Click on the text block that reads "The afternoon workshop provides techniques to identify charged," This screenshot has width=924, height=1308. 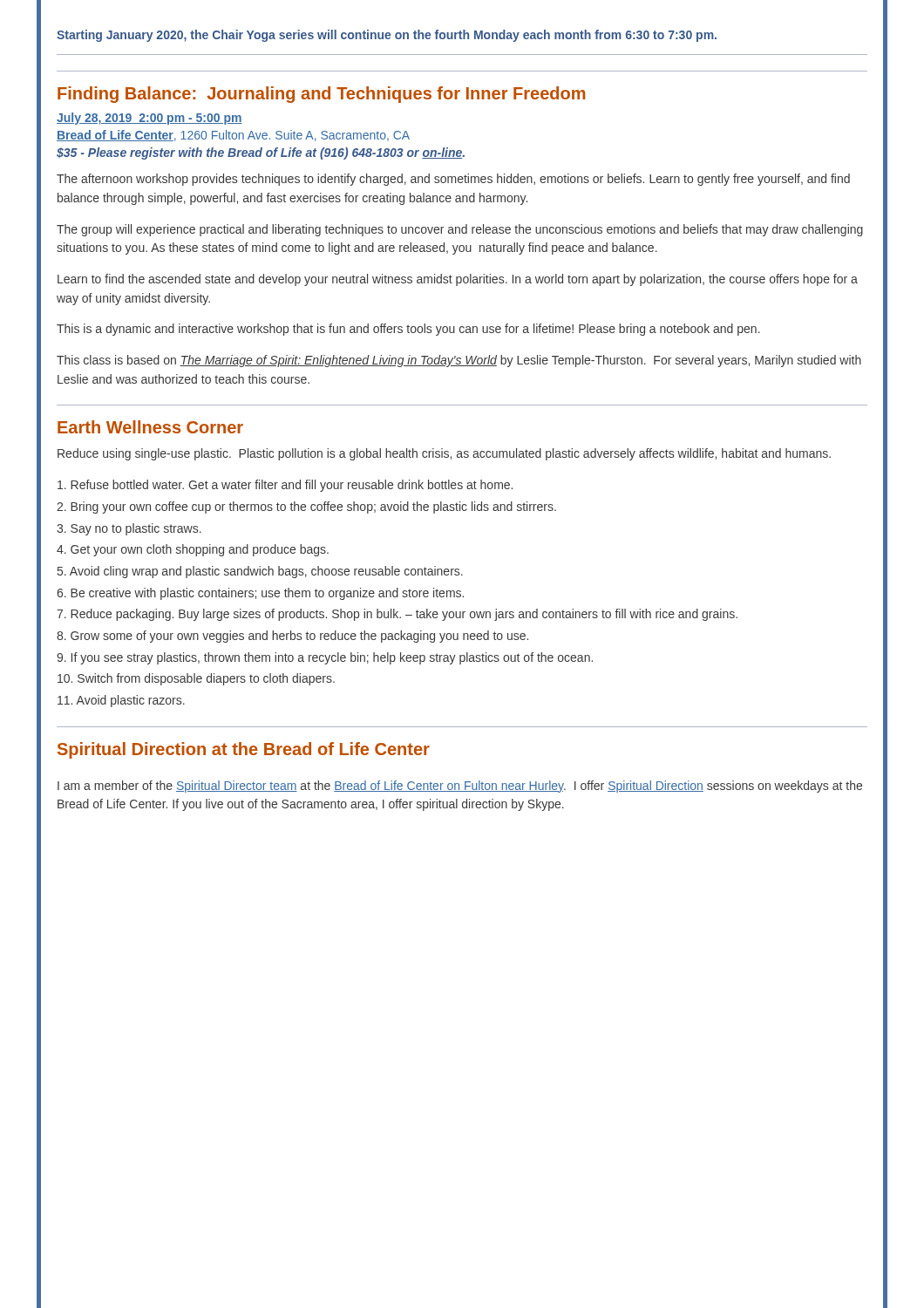click(x=453, y=188)
